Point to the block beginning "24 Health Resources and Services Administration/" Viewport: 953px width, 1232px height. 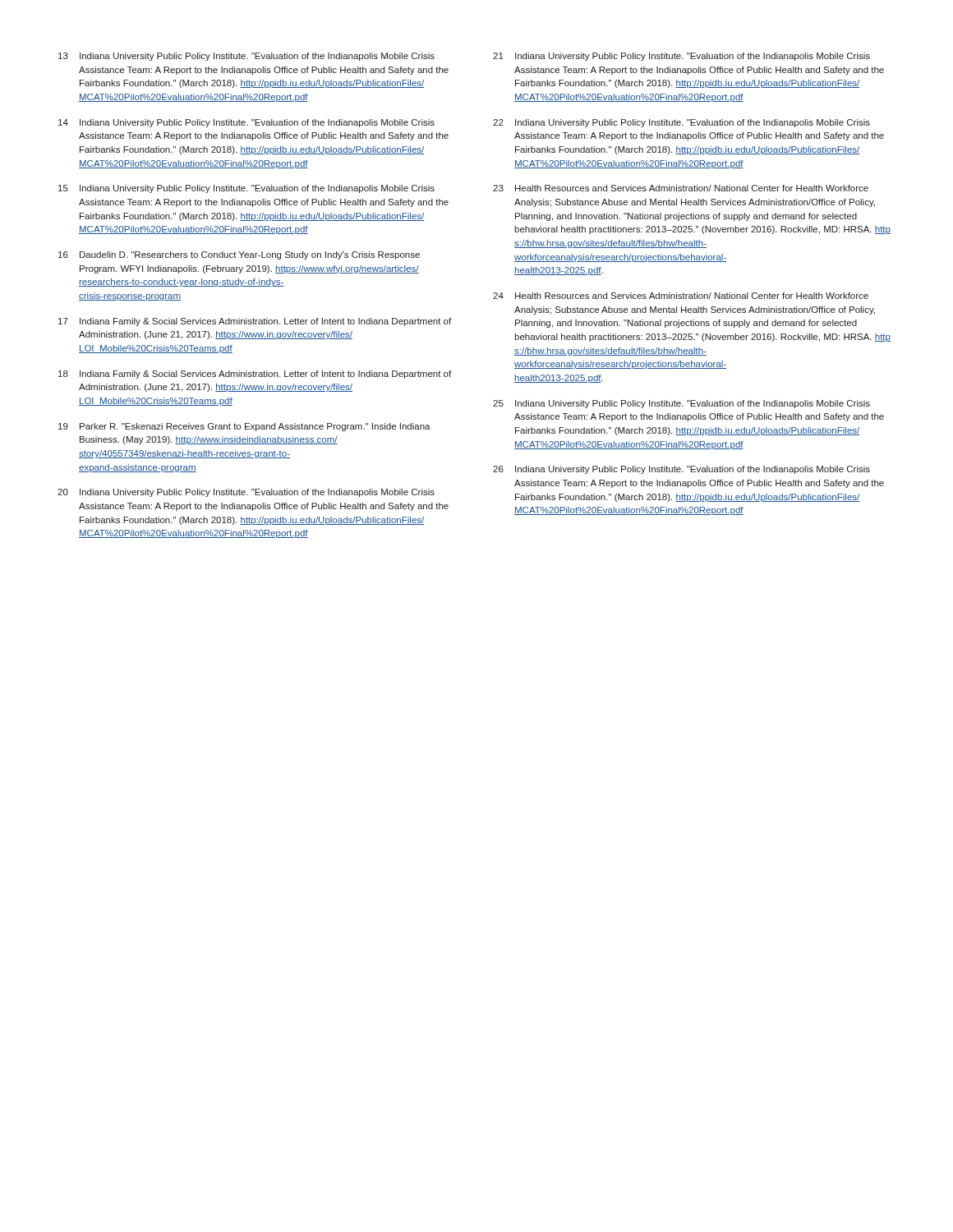[x=694, y=337]
